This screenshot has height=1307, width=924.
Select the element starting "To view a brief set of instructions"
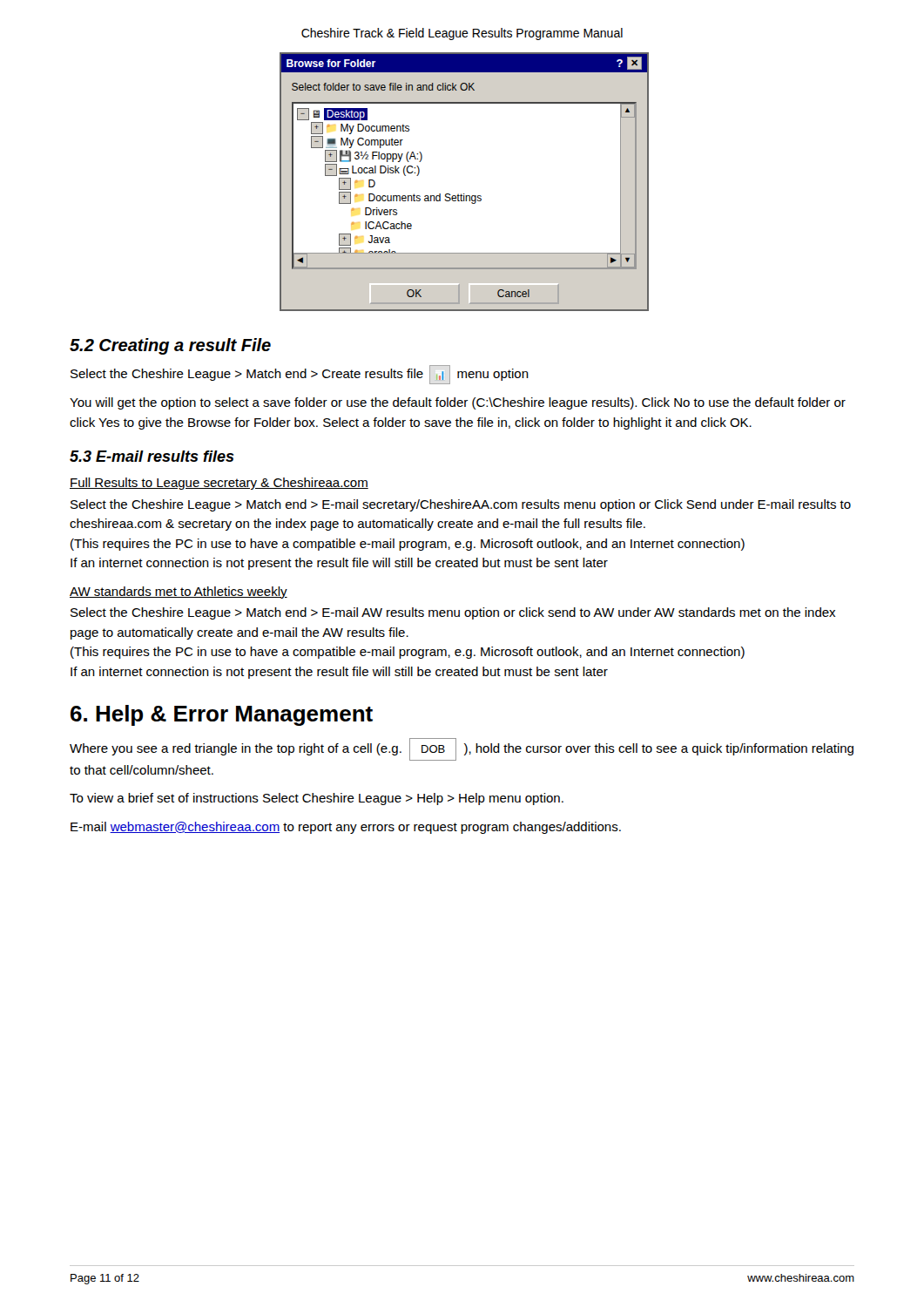(x=317, y=798)
